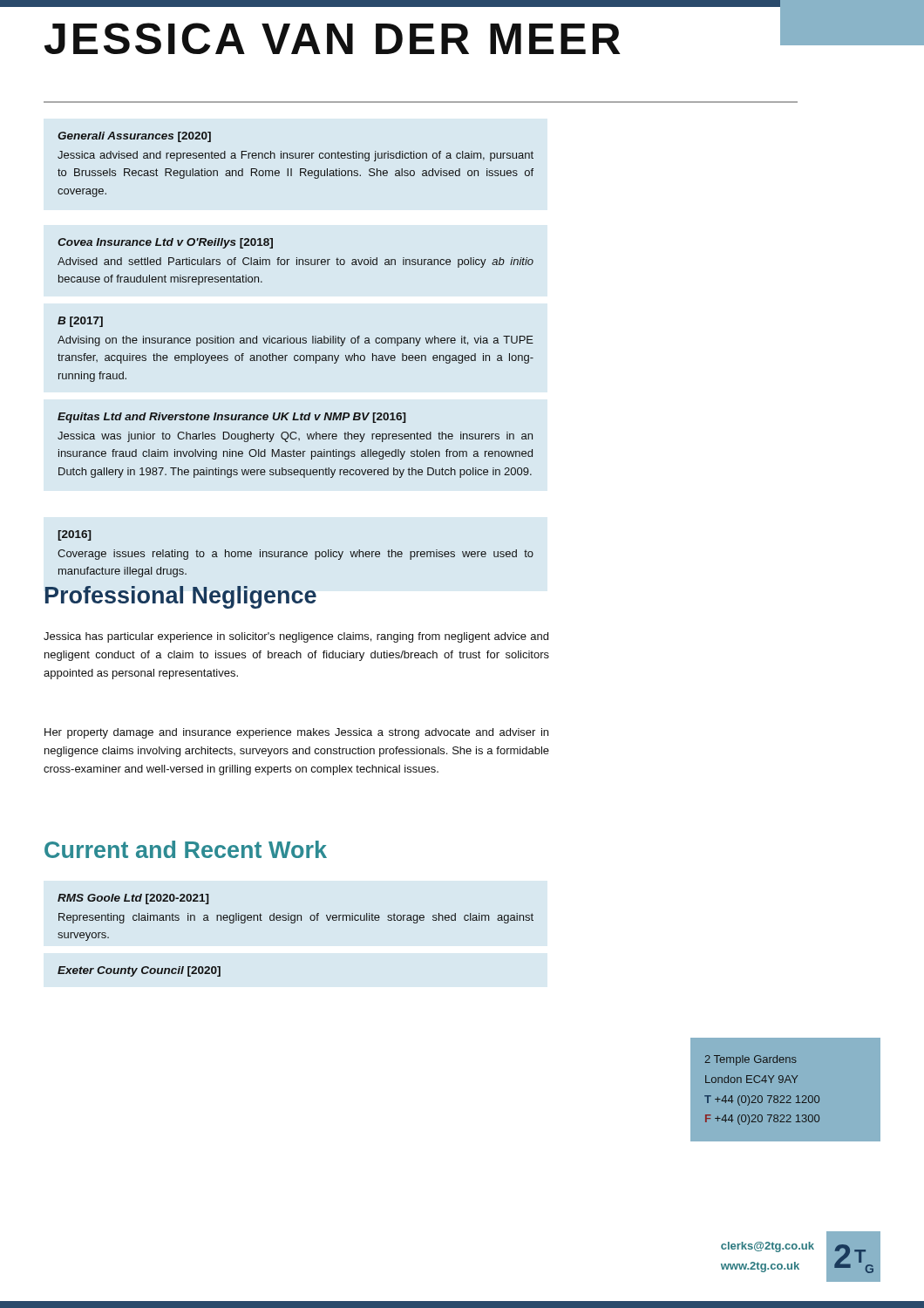
Task: Click on the text that reads "clerks@2tg.co.uk www.2tg.co.uk"
Action: 767,1256
